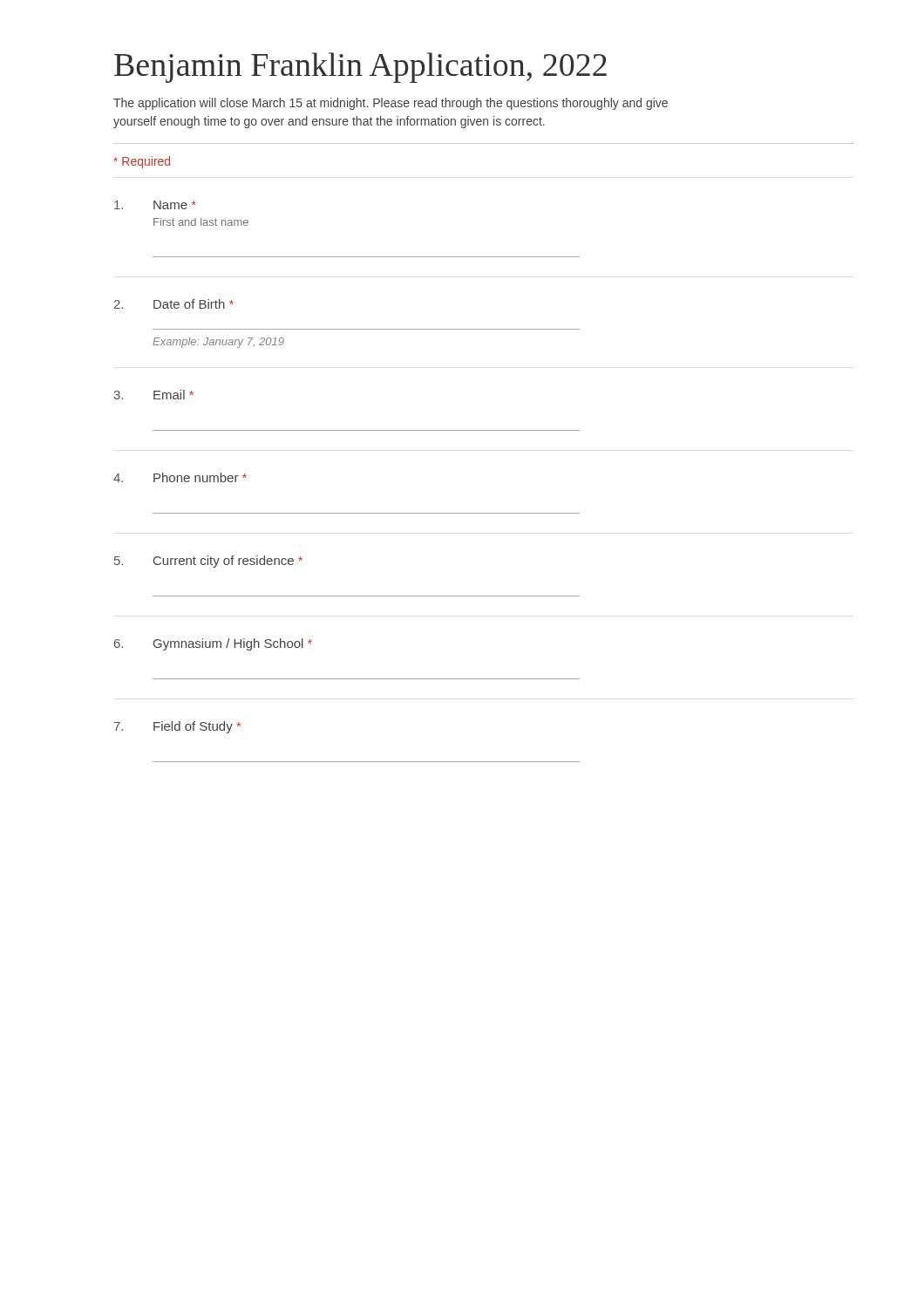Point to the title beginning "Benjamin Franklin Application, 2022 The application will"

click(x=484, y=88)
